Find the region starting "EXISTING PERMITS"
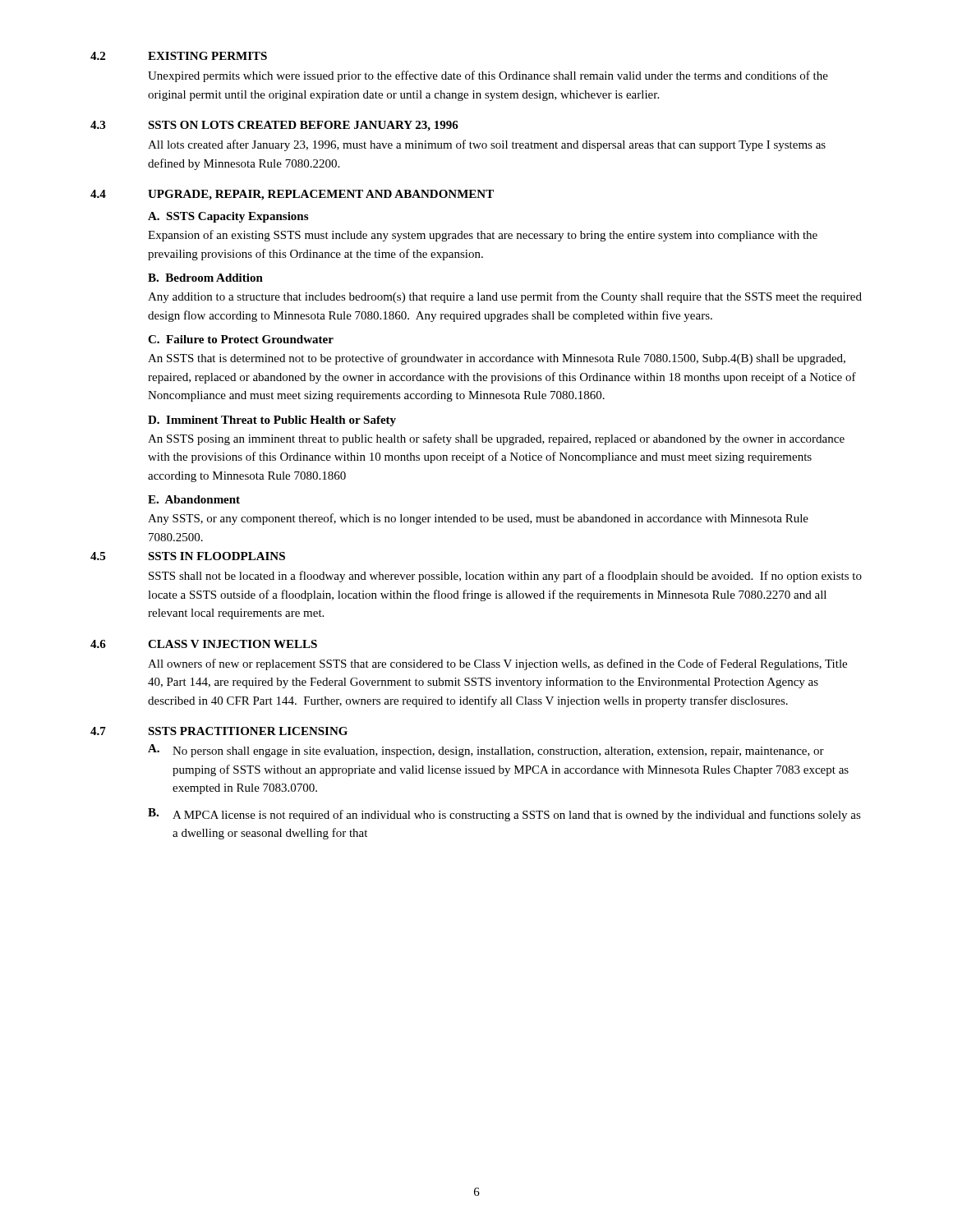Image resolution: width=953 pixels, height=1232 pixels. (x=208, y=56)
